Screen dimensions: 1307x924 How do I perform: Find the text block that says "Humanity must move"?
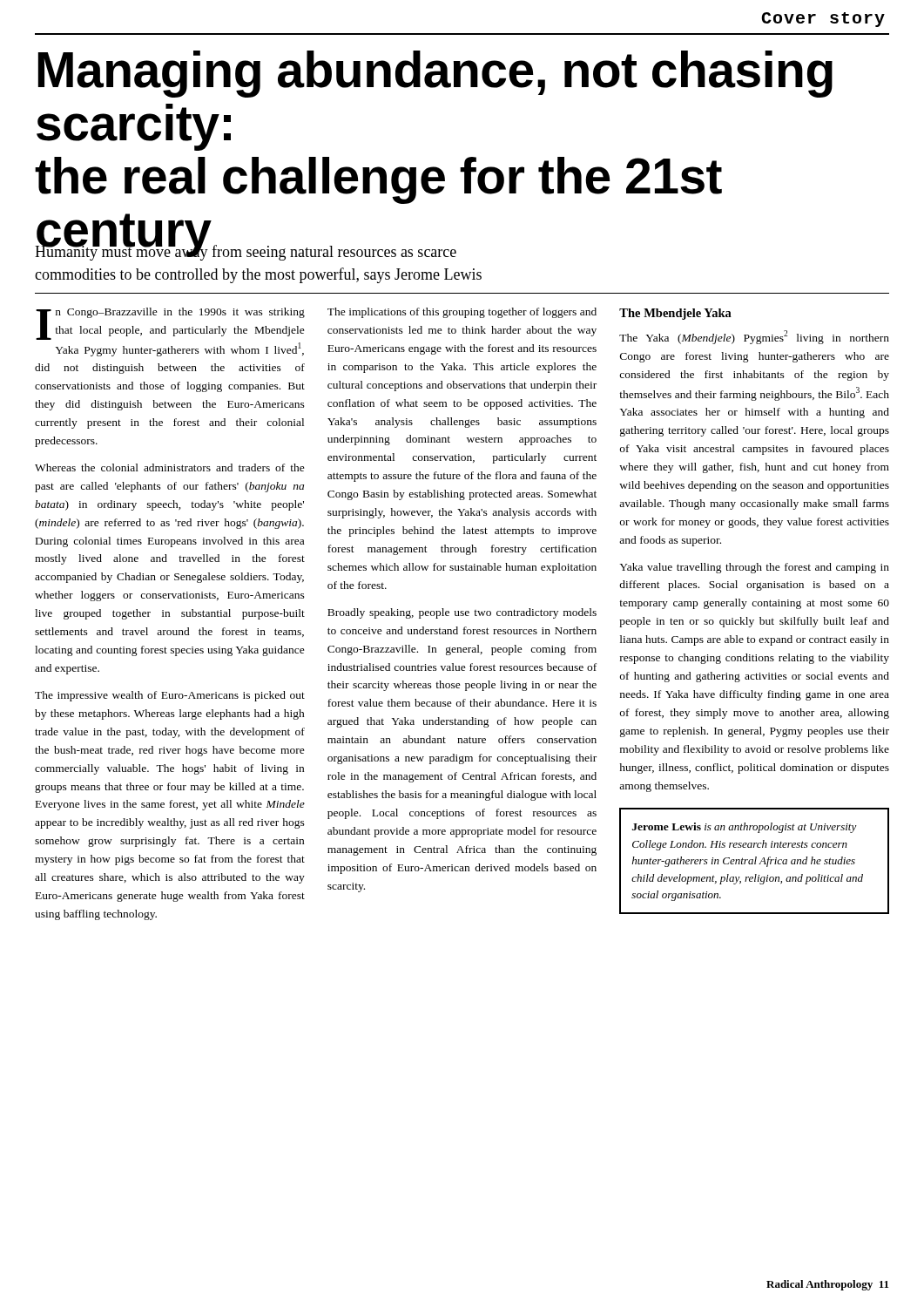258,263
